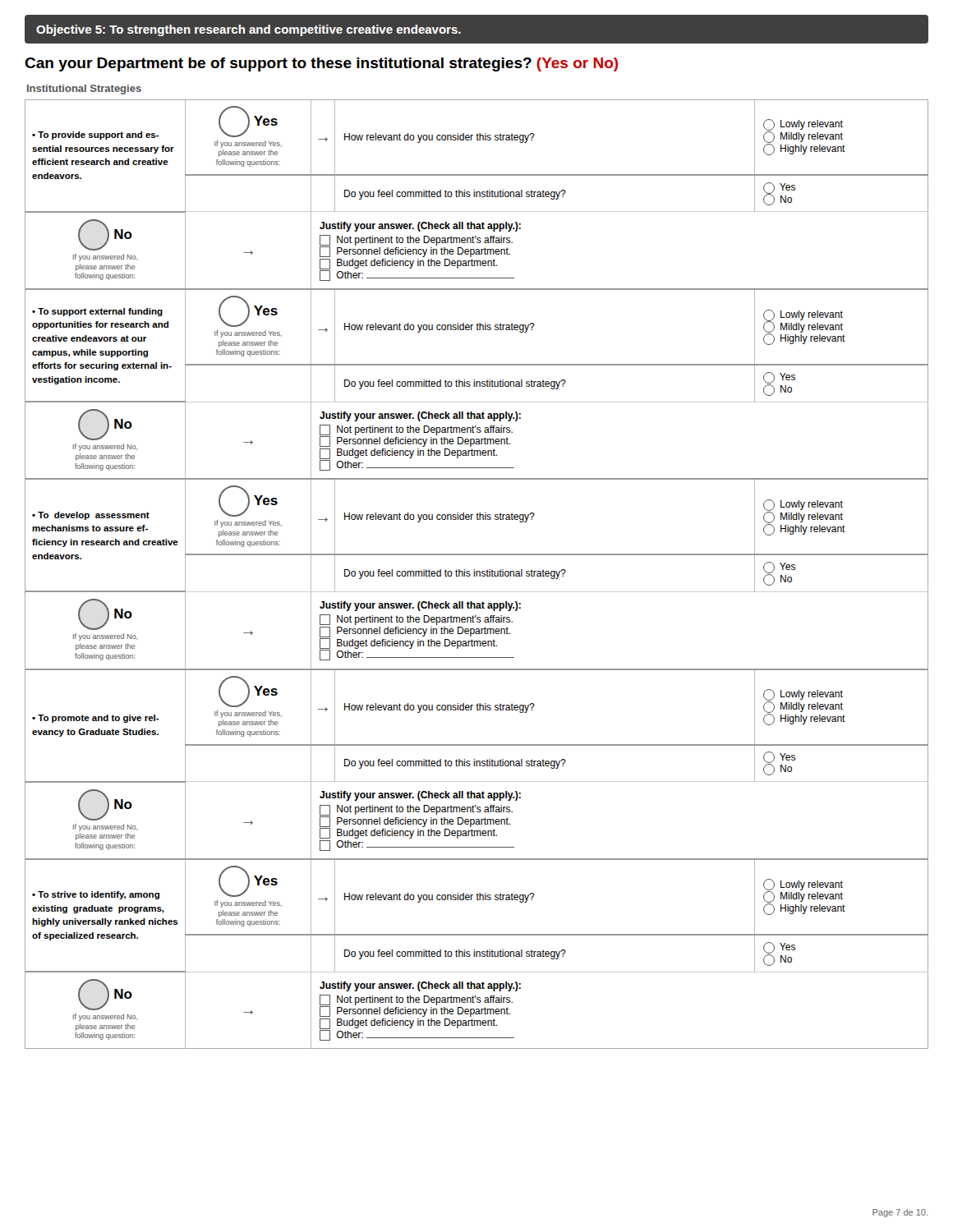The height and width of the screenshot is (1232, 953).
Task: Select the region starting "Objective 5: To strengthen"
Action: pos(249,29)
